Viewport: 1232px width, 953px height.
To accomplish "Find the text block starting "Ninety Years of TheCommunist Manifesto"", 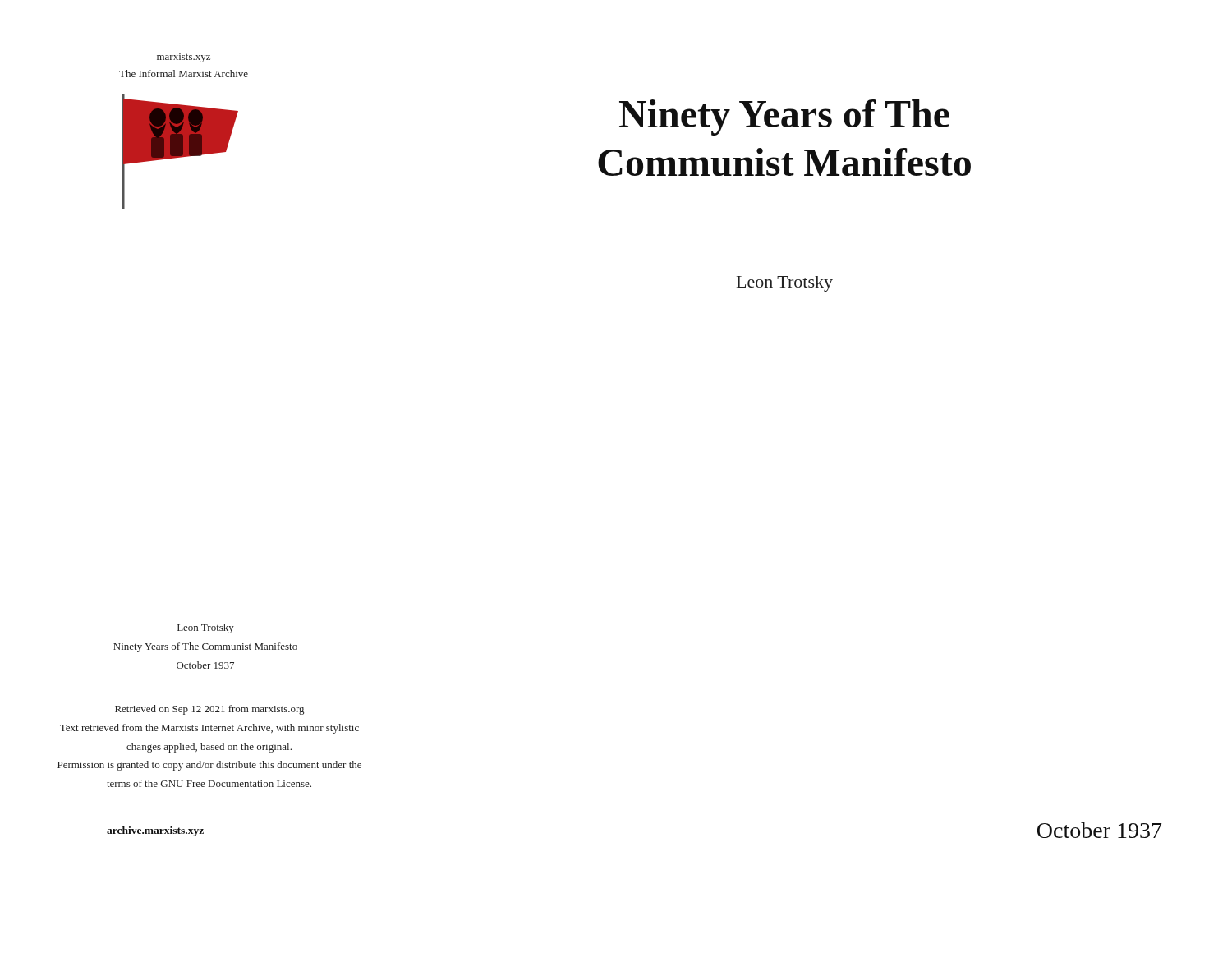I will 784,138.
